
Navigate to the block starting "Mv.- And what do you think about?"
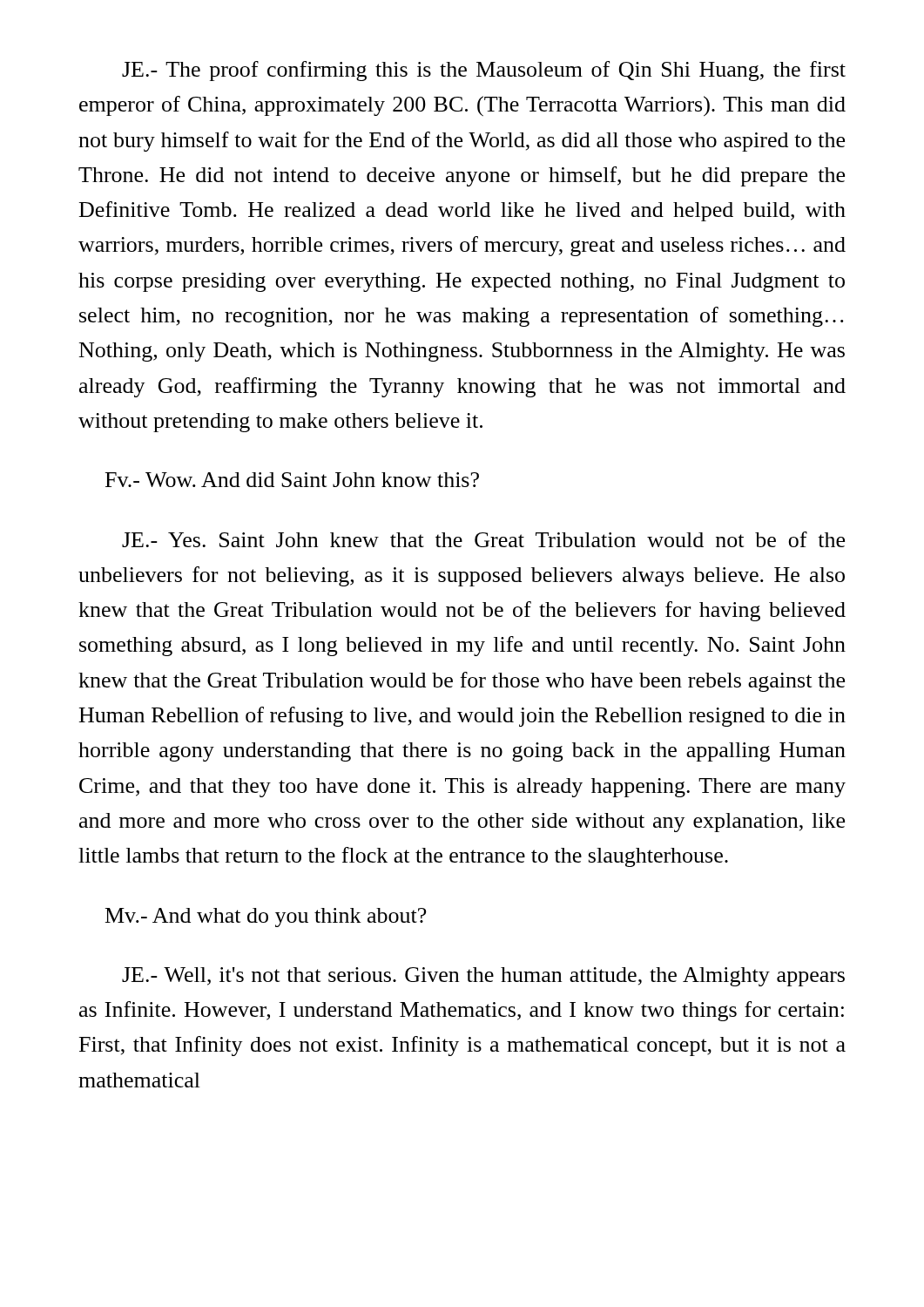pyautogui.click(x=266, y=915)
